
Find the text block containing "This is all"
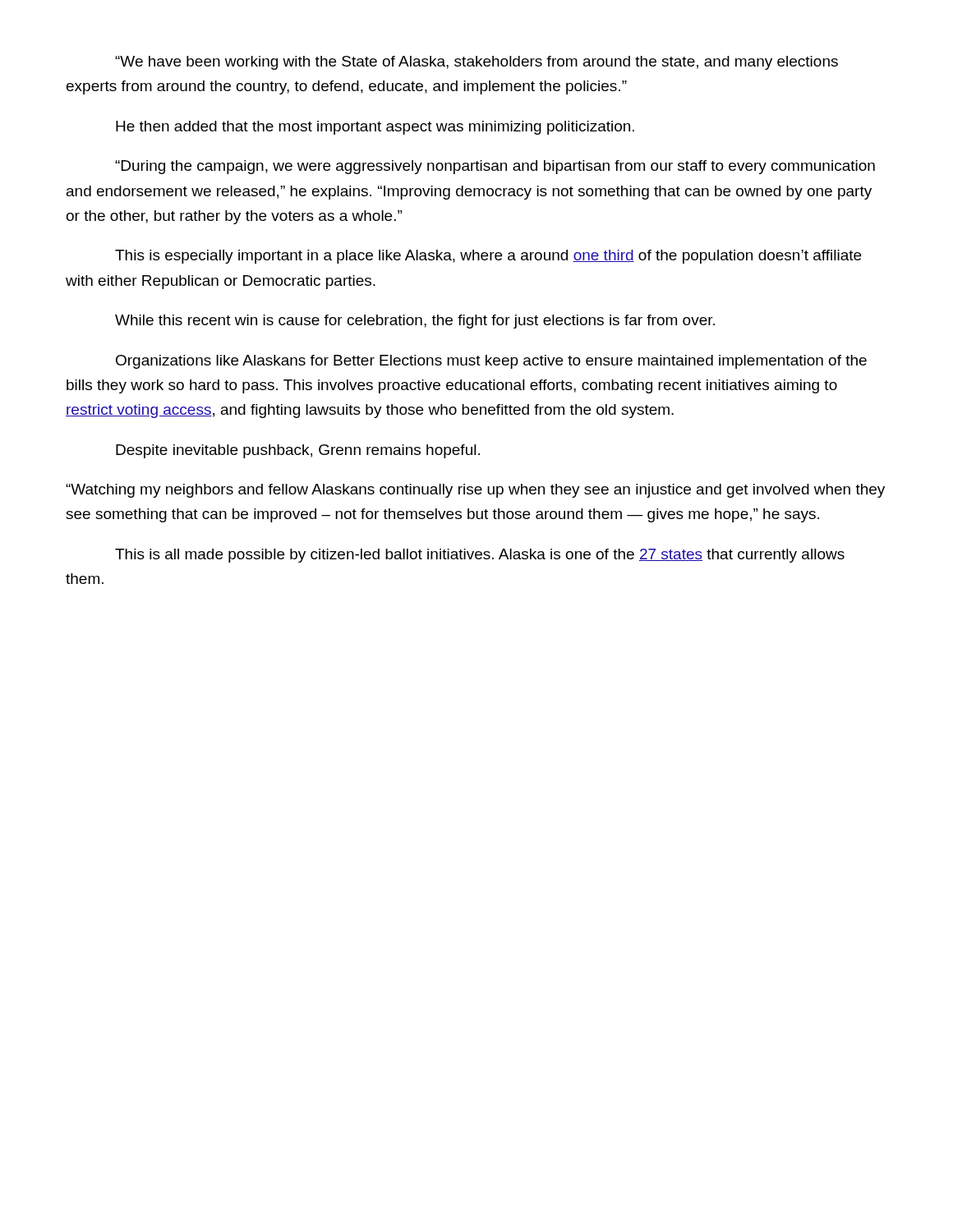(x=455, y=566)
